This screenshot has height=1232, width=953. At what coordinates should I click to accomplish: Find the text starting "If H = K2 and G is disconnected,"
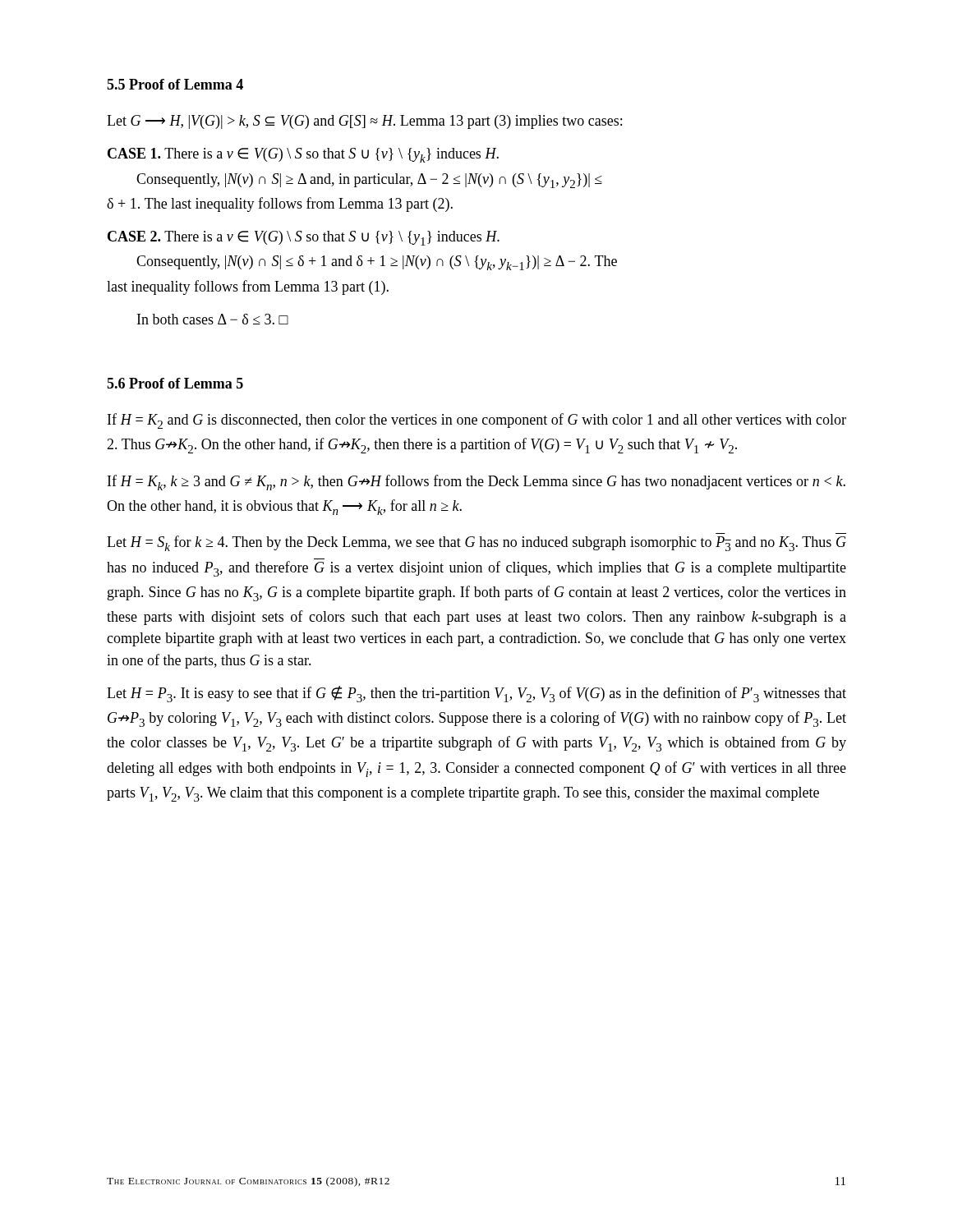[476, 434]
